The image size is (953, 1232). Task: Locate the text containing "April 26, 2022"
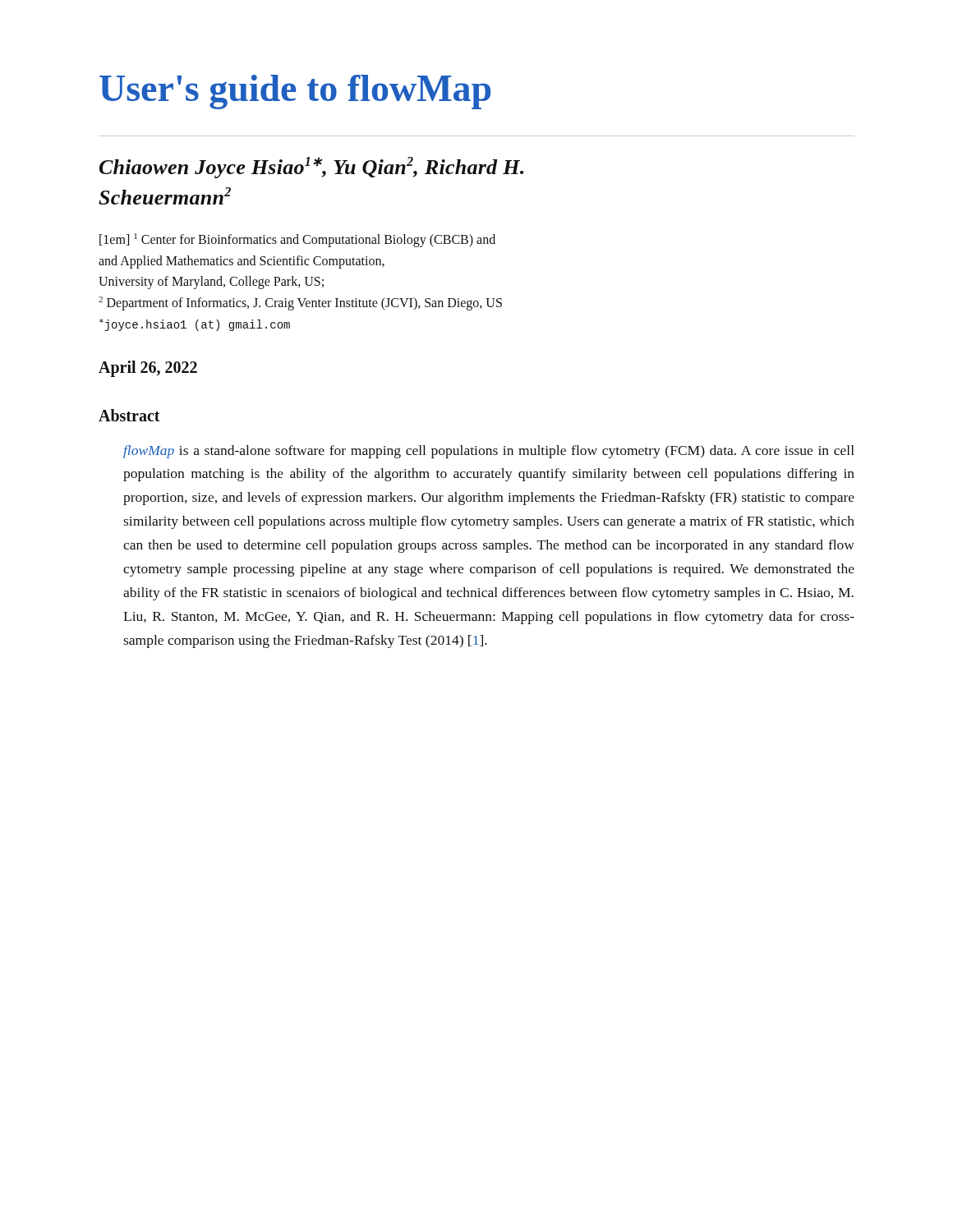click(x=148, y=369)
